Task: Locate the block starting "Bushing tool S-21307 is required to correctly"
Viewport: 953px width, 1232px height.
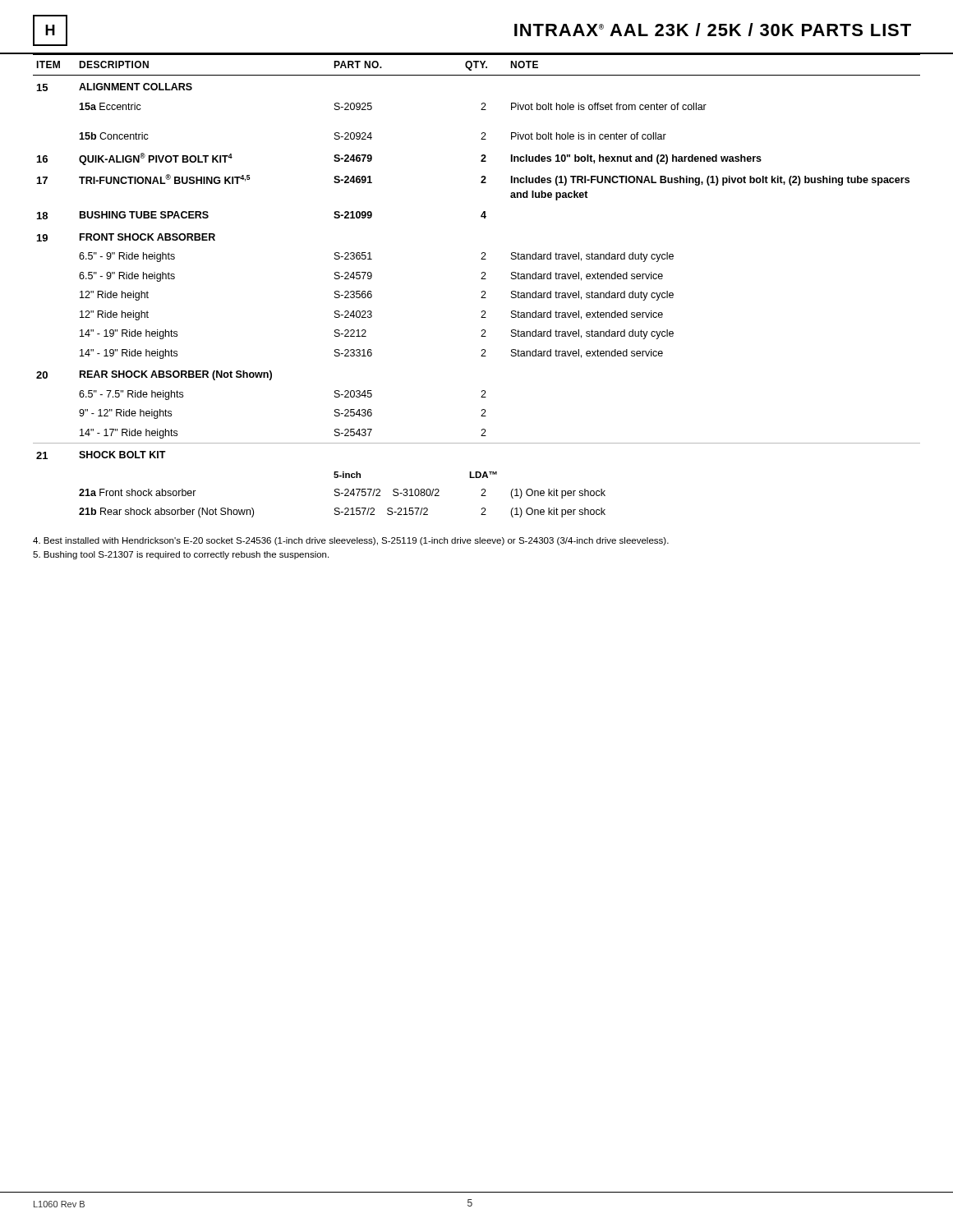Action: [x=181, y=554]
